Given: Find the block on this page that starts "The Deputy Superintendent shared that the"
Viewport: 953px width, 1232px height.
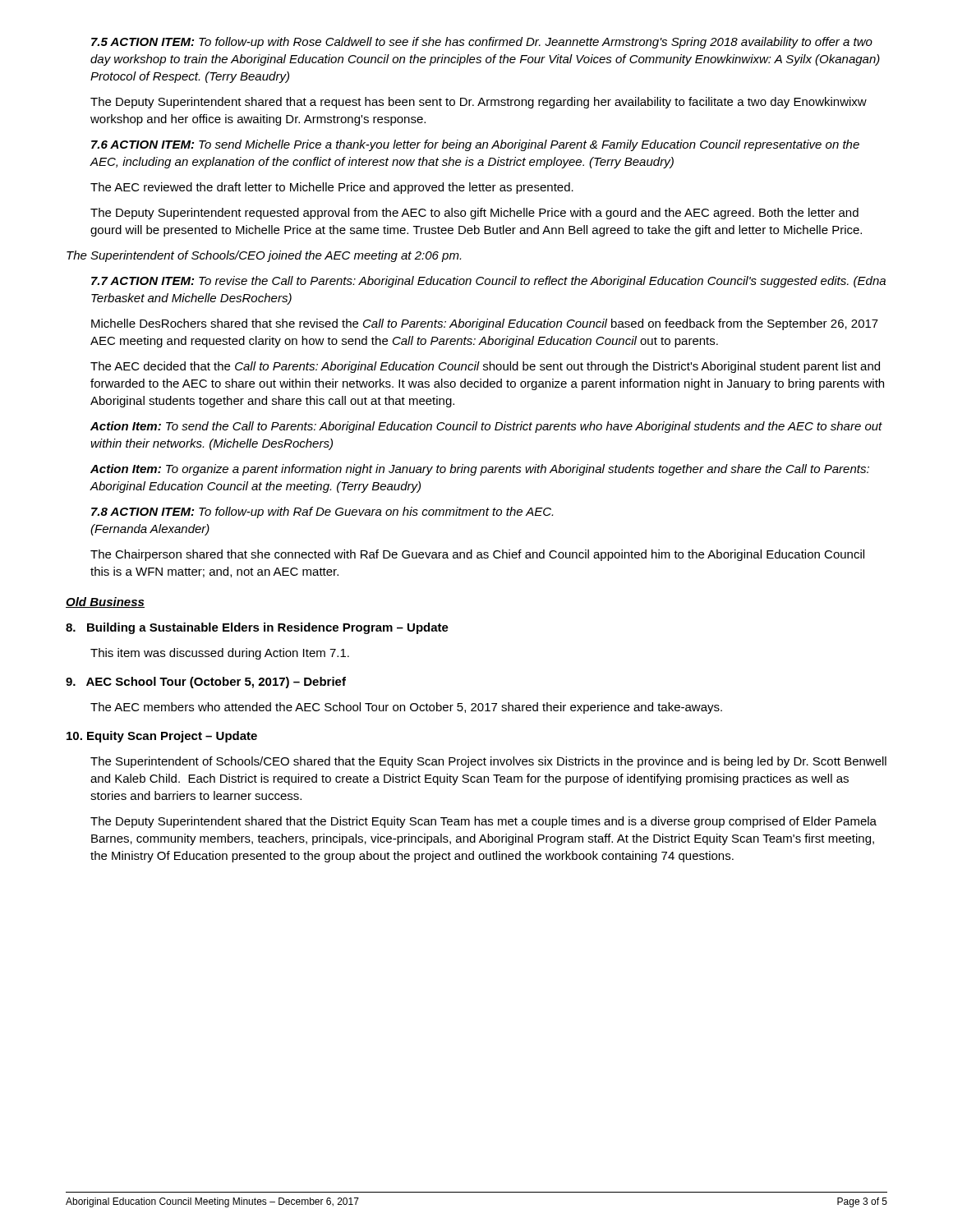Looking at the screenshot, I should [489, 838].
